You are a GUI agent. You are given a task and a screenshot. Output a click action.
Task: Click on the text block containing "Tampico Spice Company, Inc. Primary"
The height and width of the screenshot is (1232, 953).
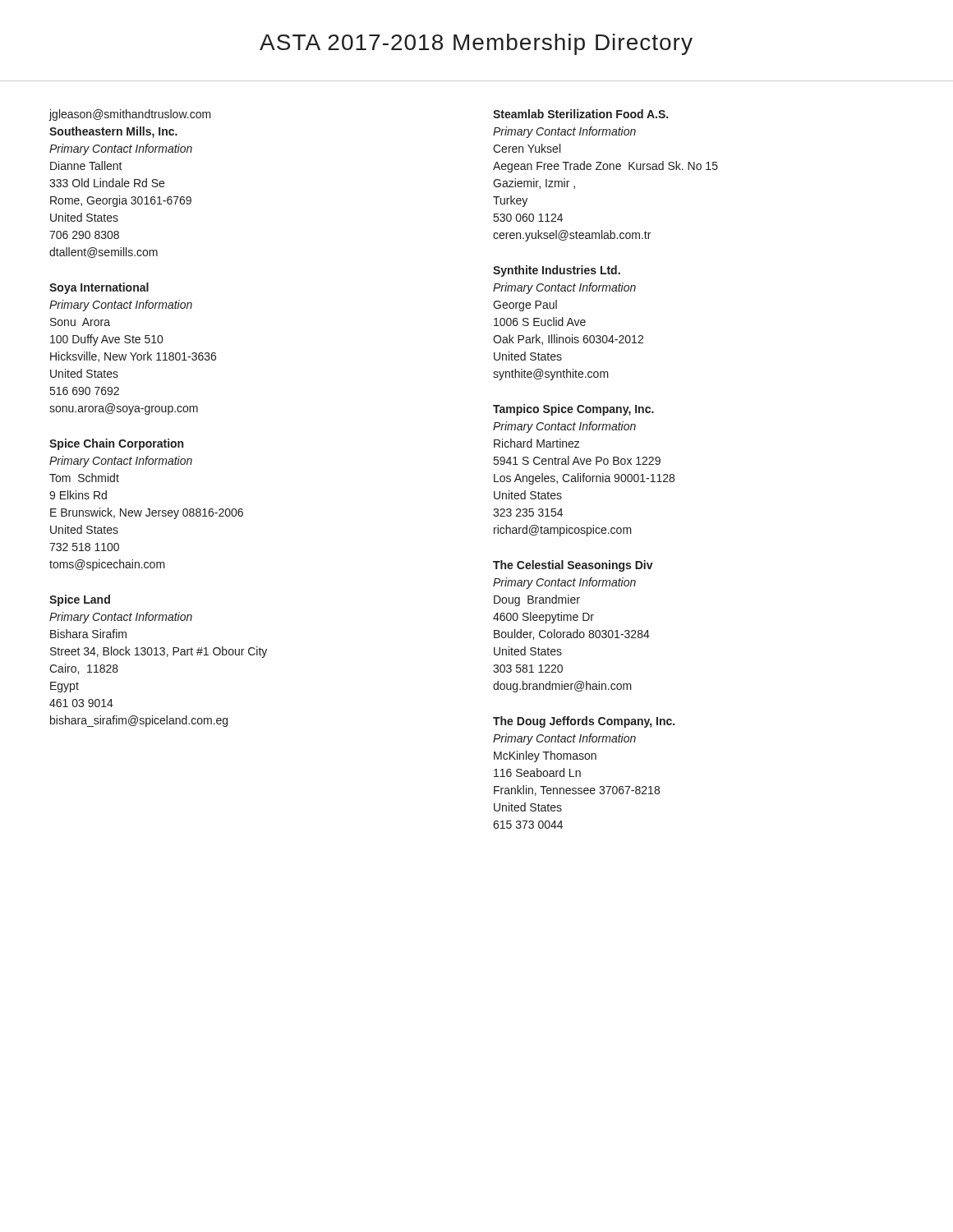573,410
